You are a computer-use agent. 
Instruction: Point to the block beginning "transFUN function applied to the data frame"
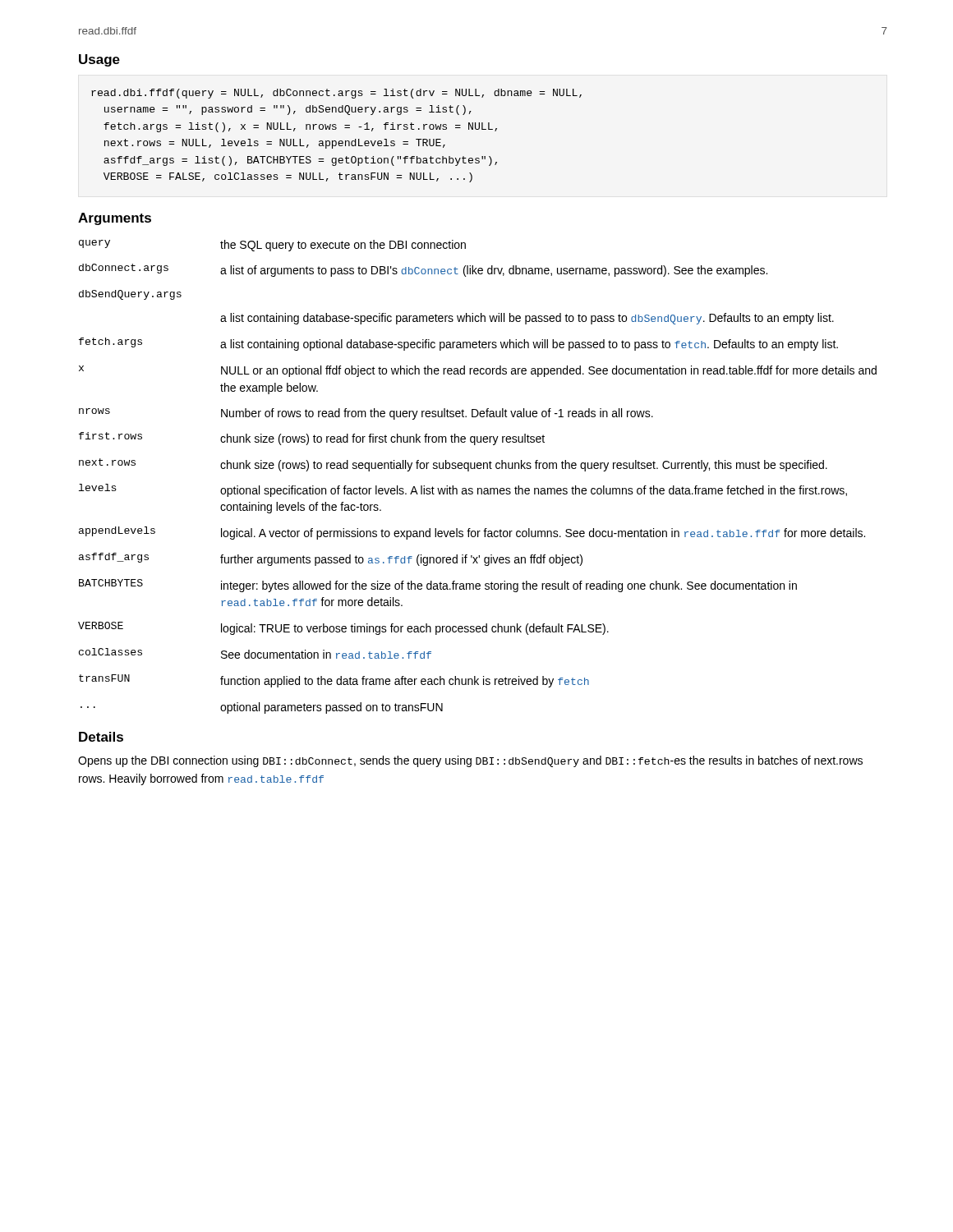pyautogui.click(x=483, y=682)
